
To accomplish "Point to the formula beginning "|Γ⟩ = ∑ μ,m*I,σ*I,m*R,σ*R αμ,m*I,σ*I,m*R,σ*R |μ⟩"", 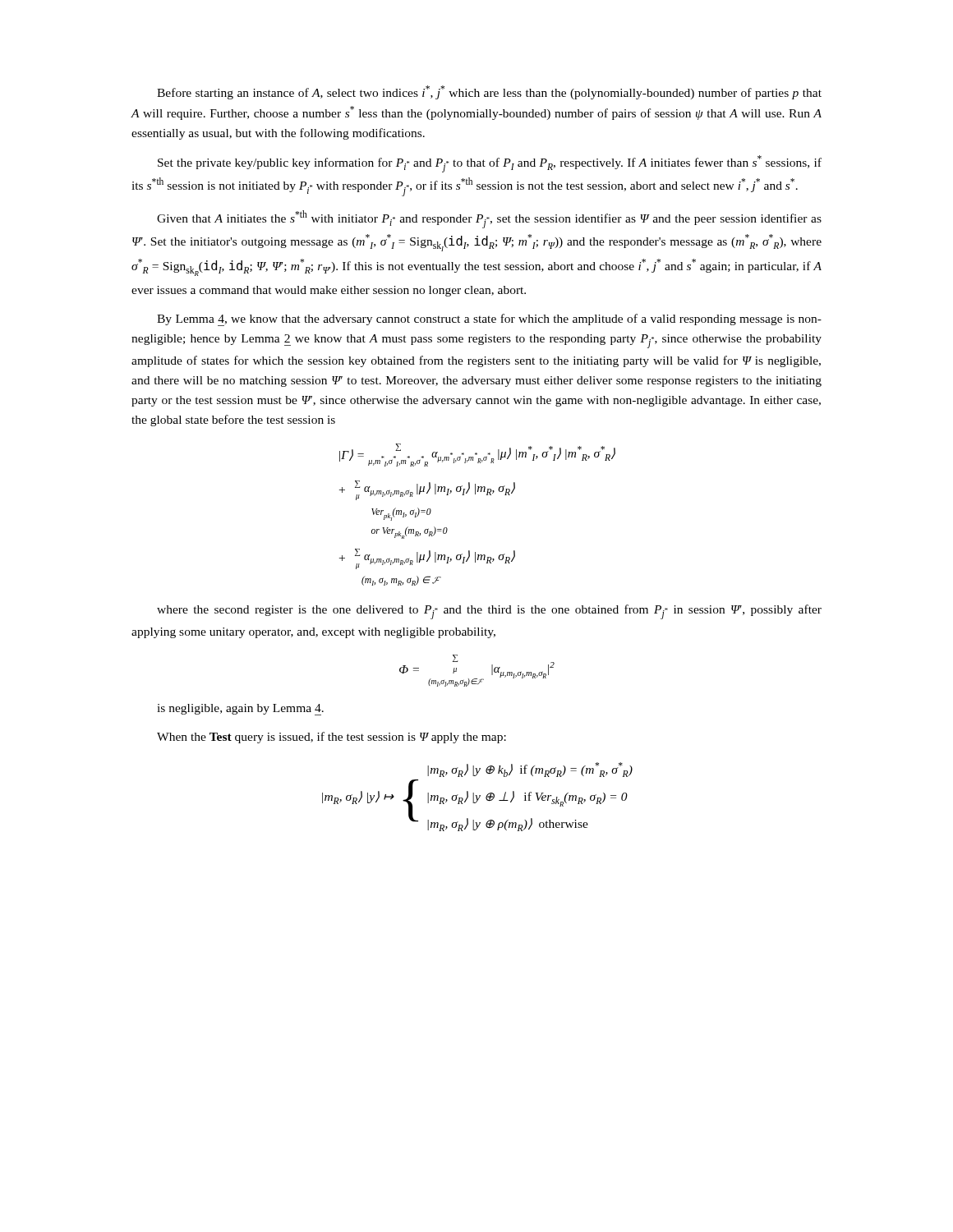I will pyautogui.click(x=477, y=455).
